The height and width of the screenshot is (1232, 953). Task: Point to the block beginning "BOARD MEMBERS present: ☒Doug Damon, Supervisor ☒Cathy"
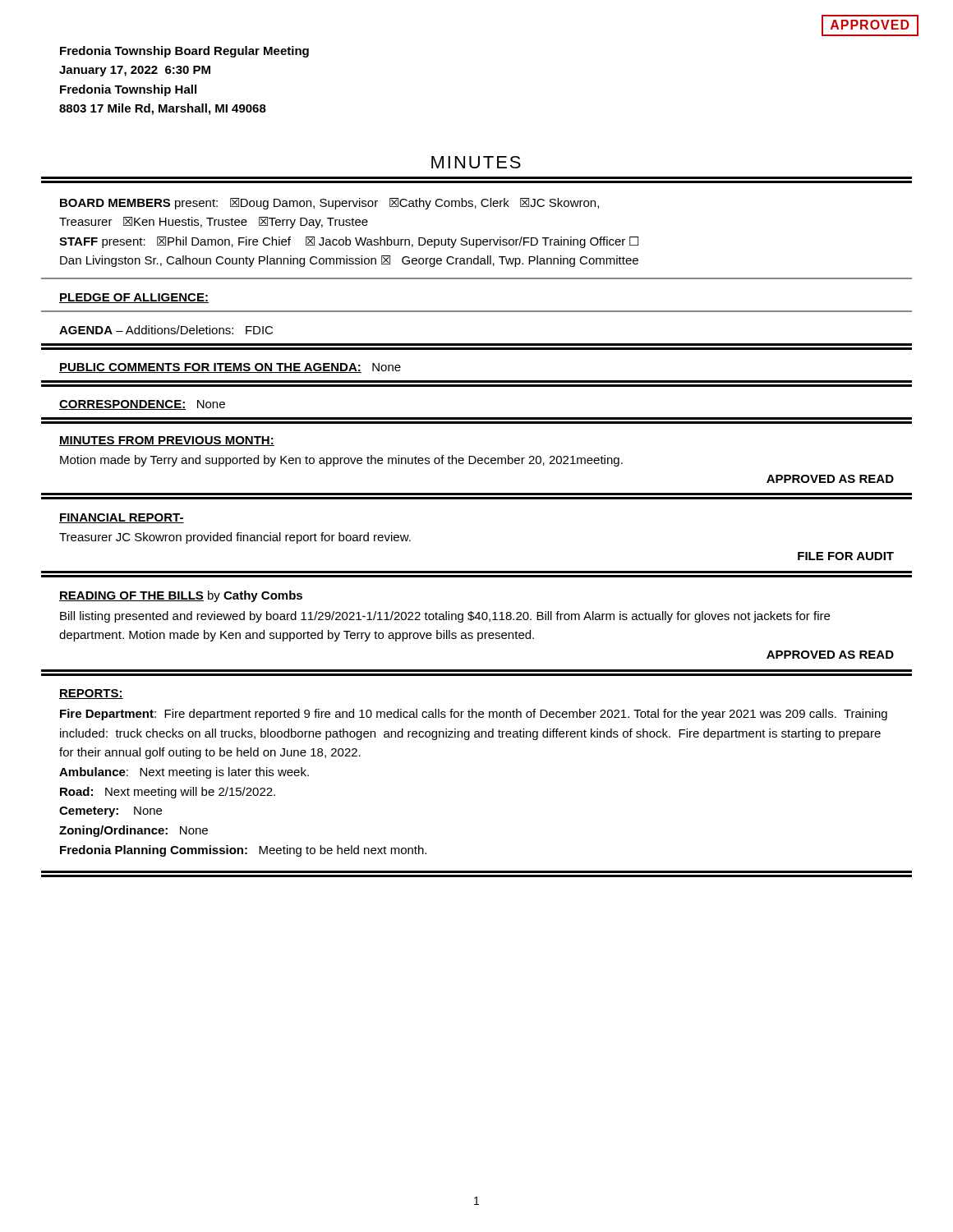click(349, 231)
